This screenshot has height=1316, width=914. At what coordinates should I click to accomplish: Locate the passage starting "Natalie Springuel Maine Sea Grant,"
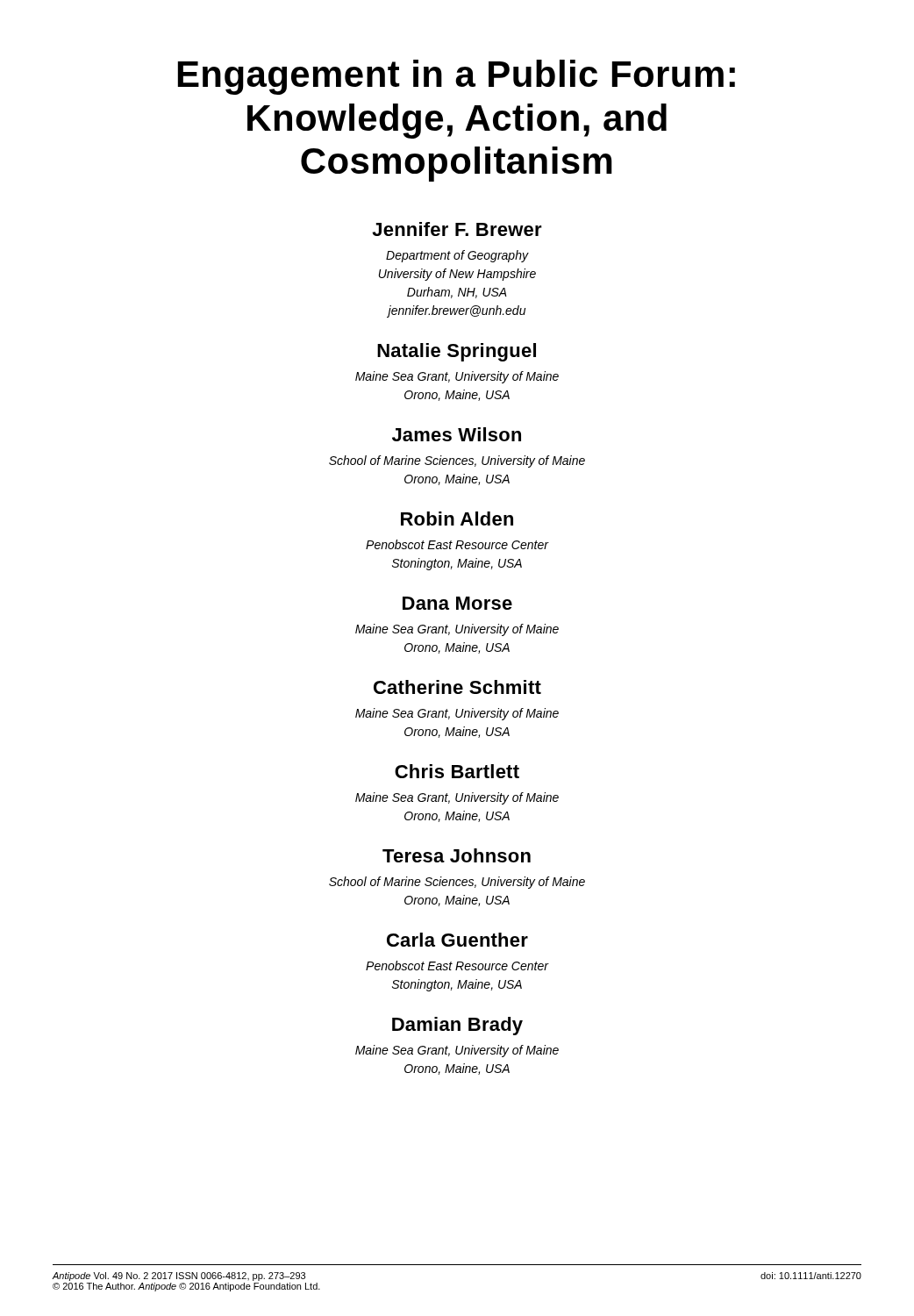(x=457, y=372)
